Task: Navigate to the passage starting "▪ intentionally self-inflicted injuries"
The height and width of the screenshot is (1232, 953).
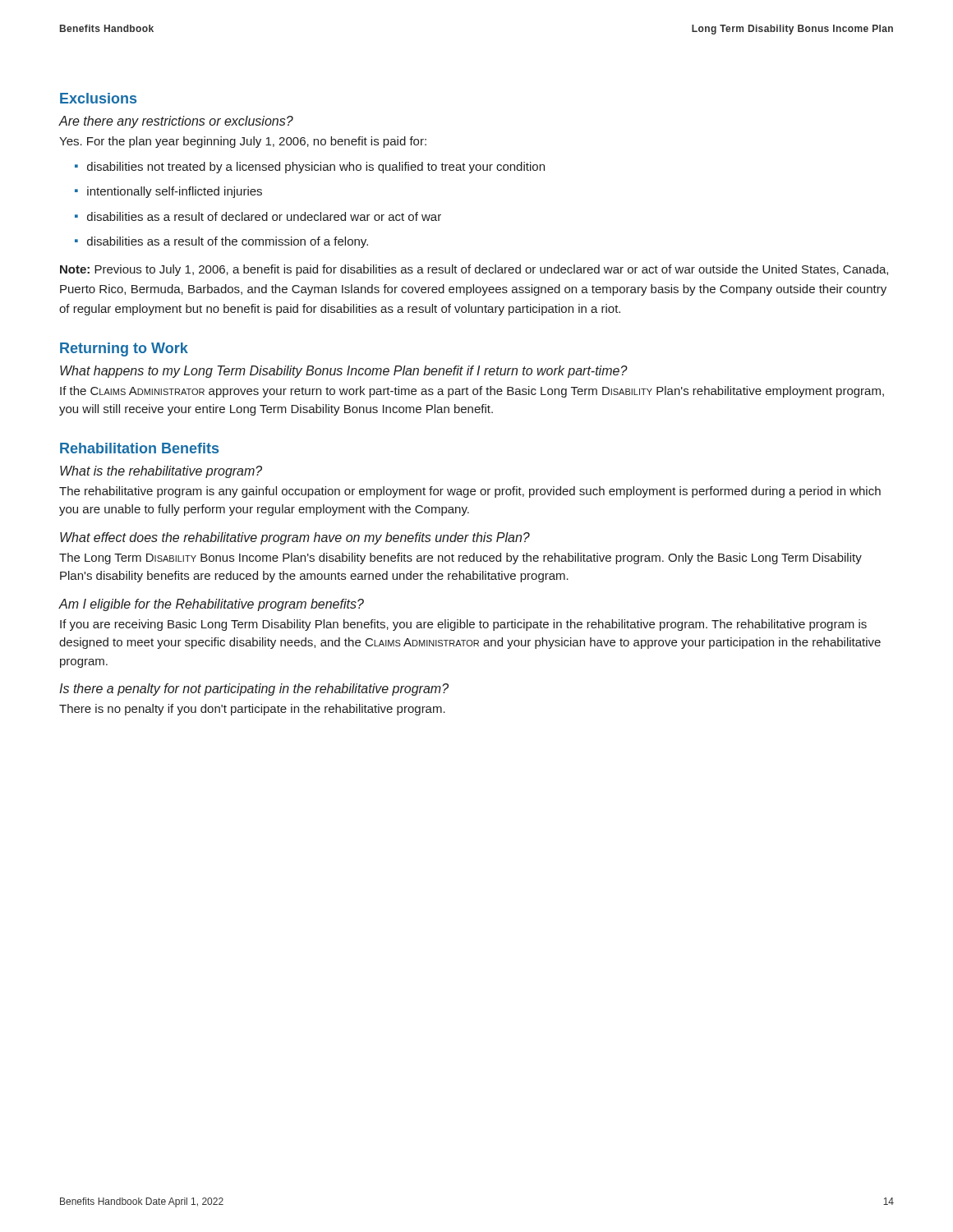Action: [x=168, y=192]
